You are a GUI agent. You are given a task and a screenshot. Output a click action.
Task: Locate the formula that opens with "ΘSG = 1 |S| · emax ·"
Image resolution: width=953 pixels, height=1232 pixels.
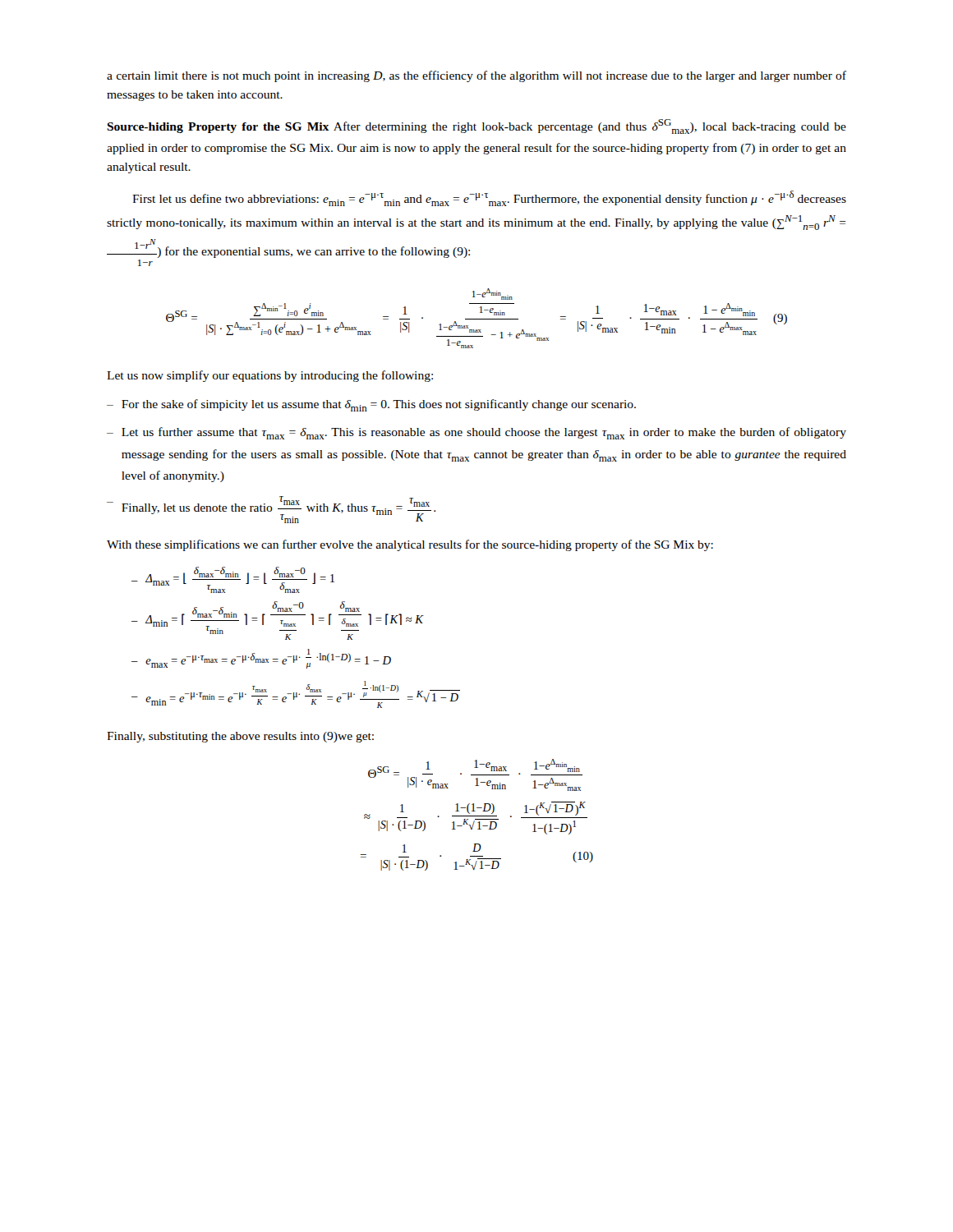(x=476, y=815)
